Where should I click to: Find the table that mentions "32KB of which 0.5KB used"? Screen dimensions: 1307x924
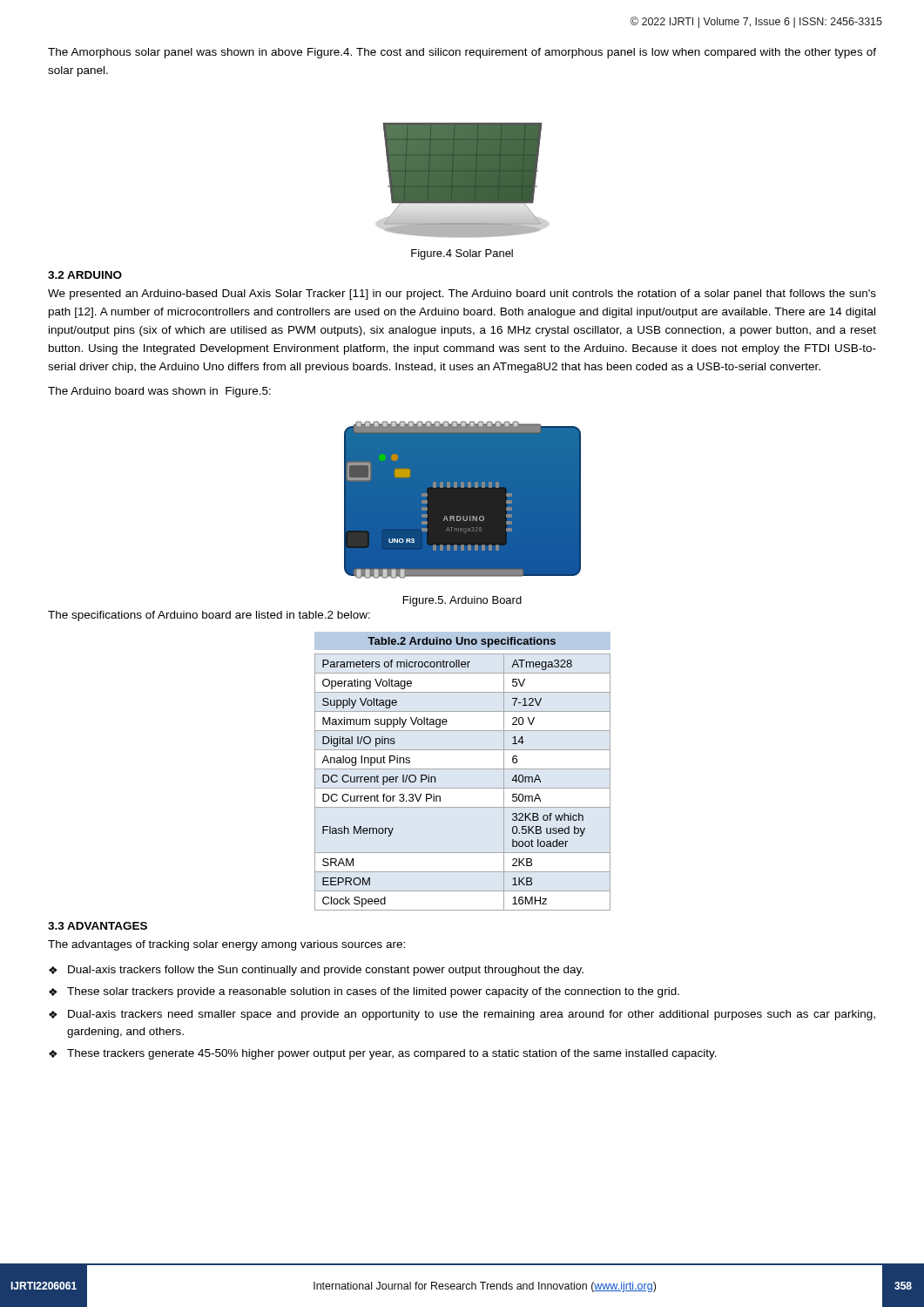tap(462, 771)
